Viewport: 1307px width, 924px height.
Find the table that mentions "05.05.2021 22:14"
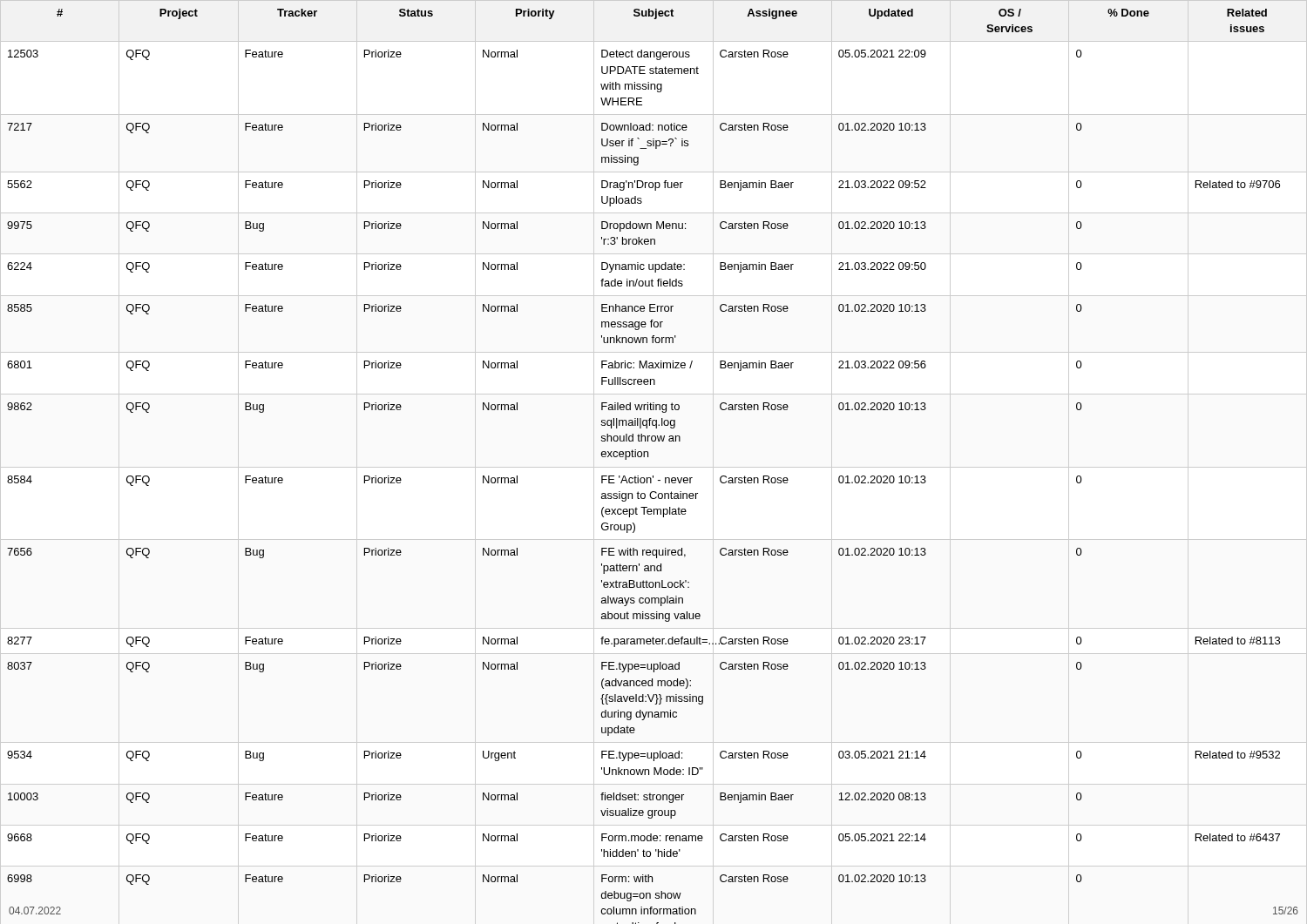(x=654, y=462)
